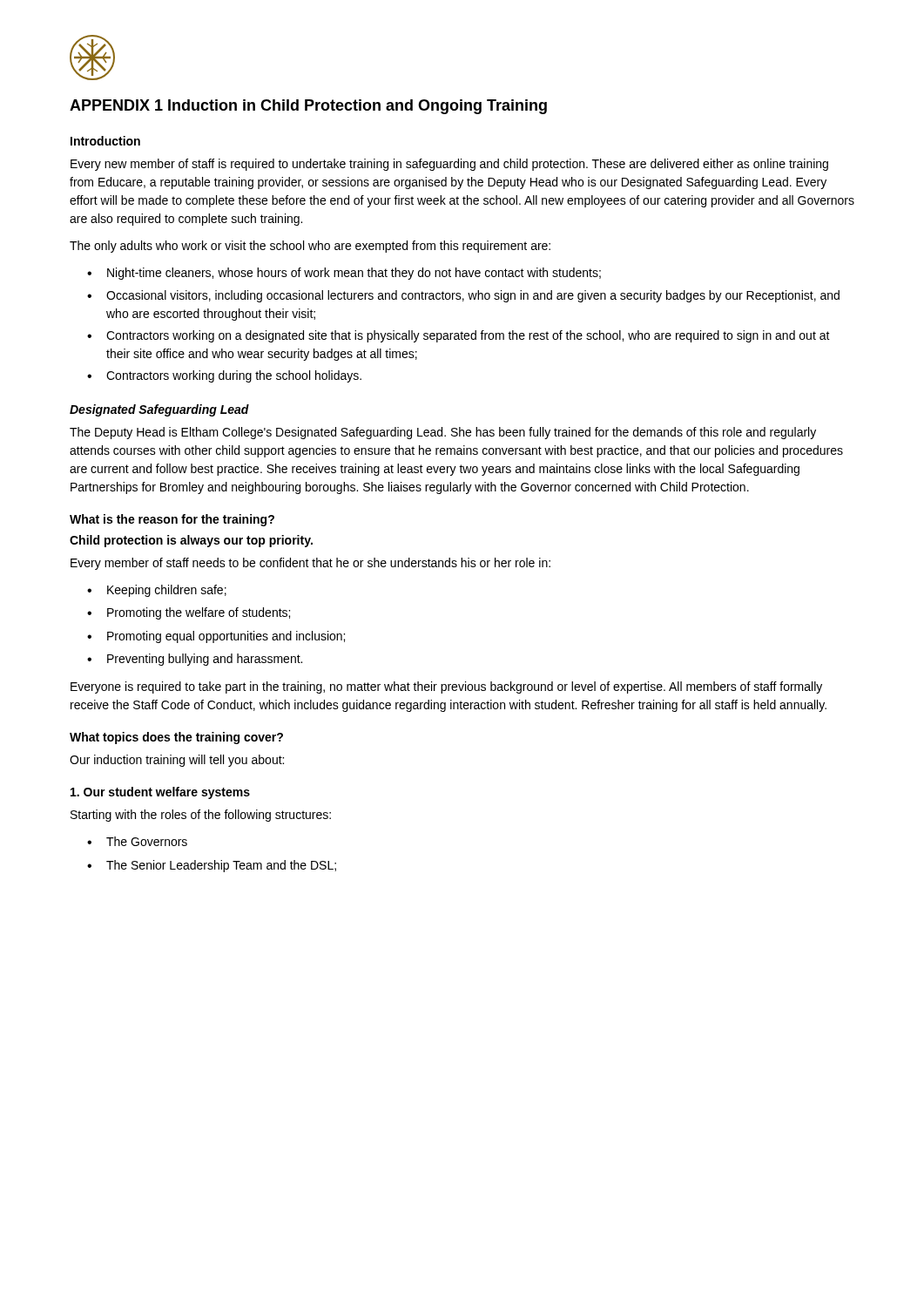Screen dimensions: 1307x924
Task: Click on the section header that says "What is the reason for the training?"
Action: (x=172, y=519)
